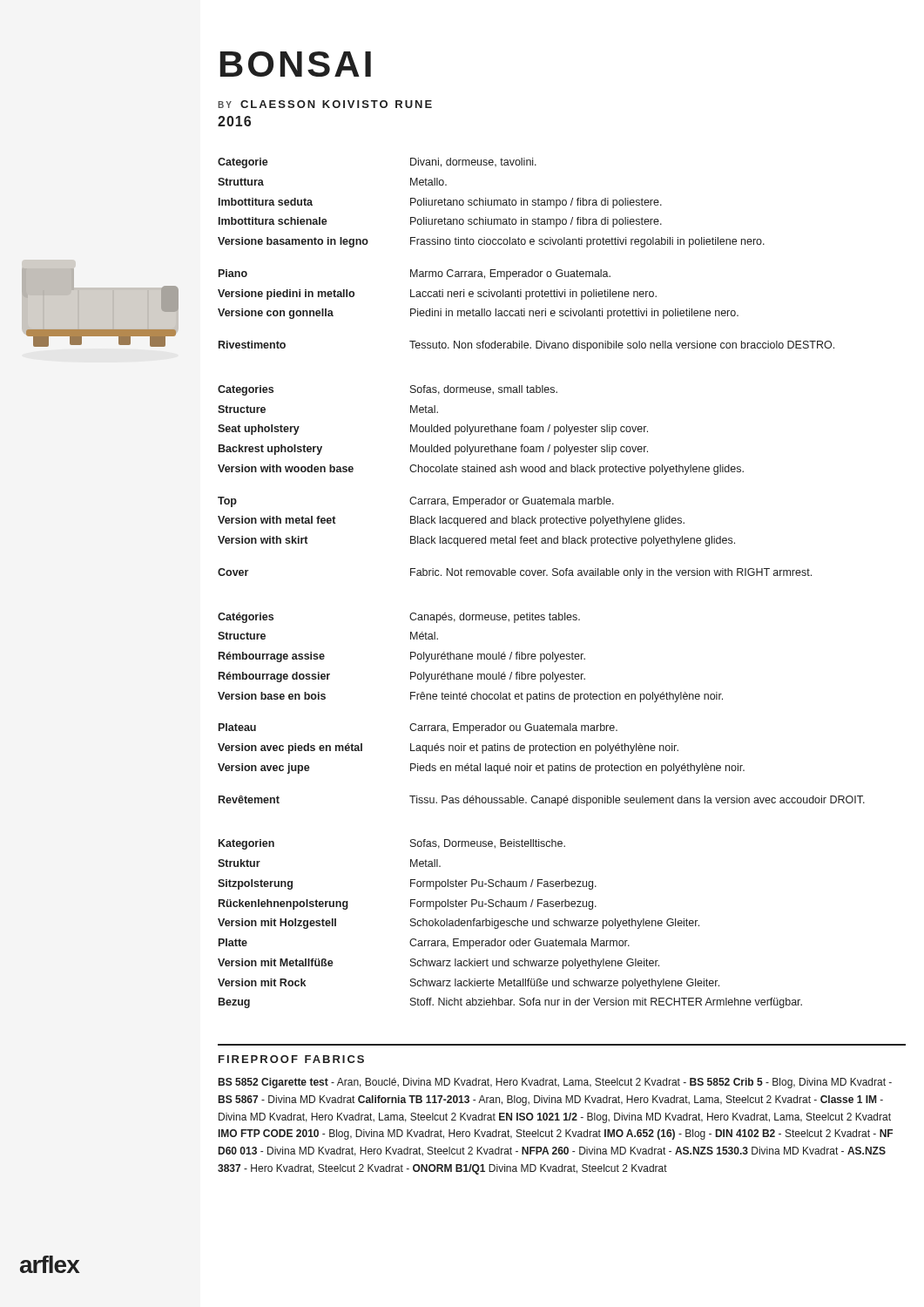Find the table that mentions "Laccati neri e"
This screenshot has height=1307, width=924.
pos(562,254)
